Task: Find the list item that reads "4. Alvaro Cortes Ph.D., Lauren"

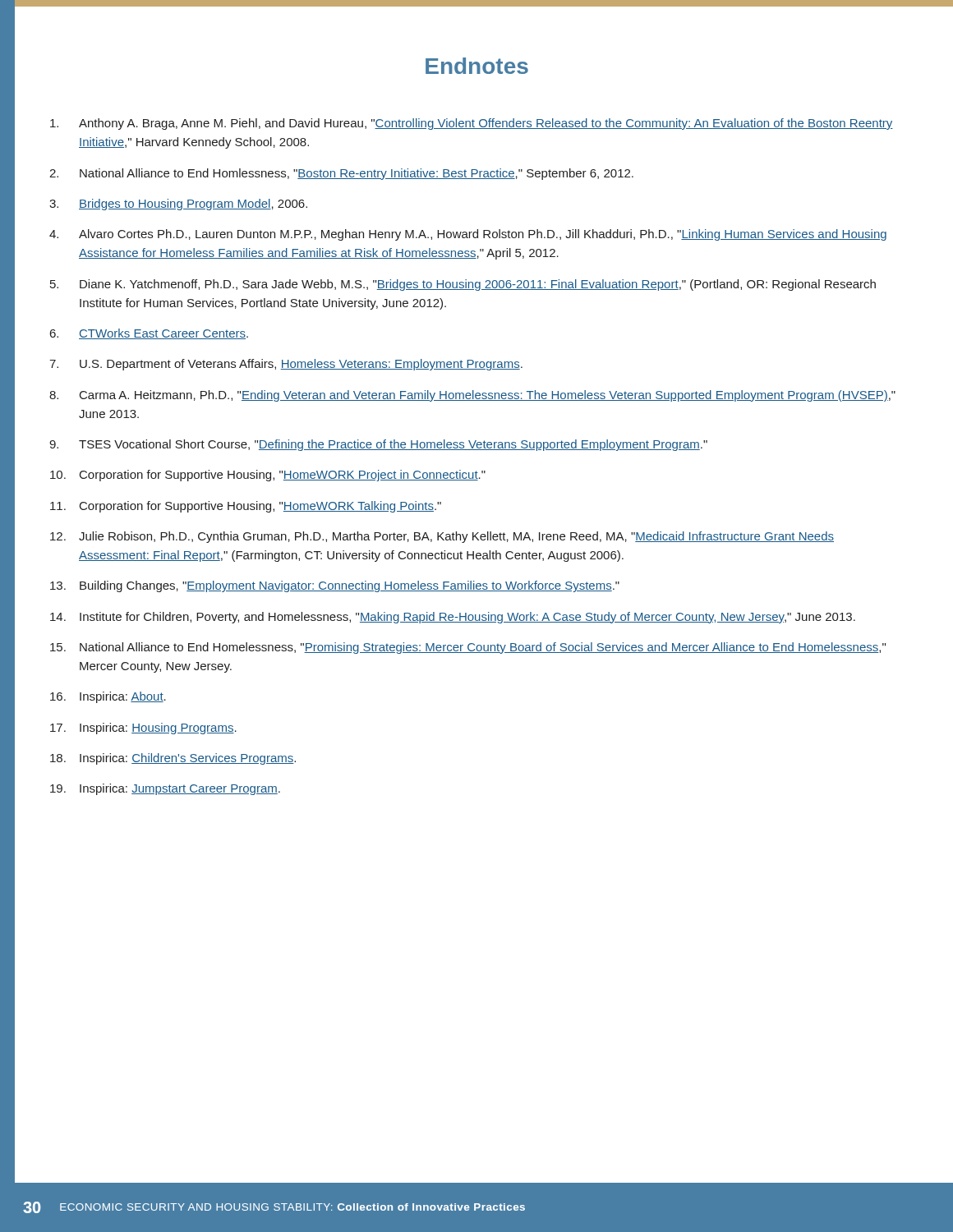Action: tap(476, 243)
